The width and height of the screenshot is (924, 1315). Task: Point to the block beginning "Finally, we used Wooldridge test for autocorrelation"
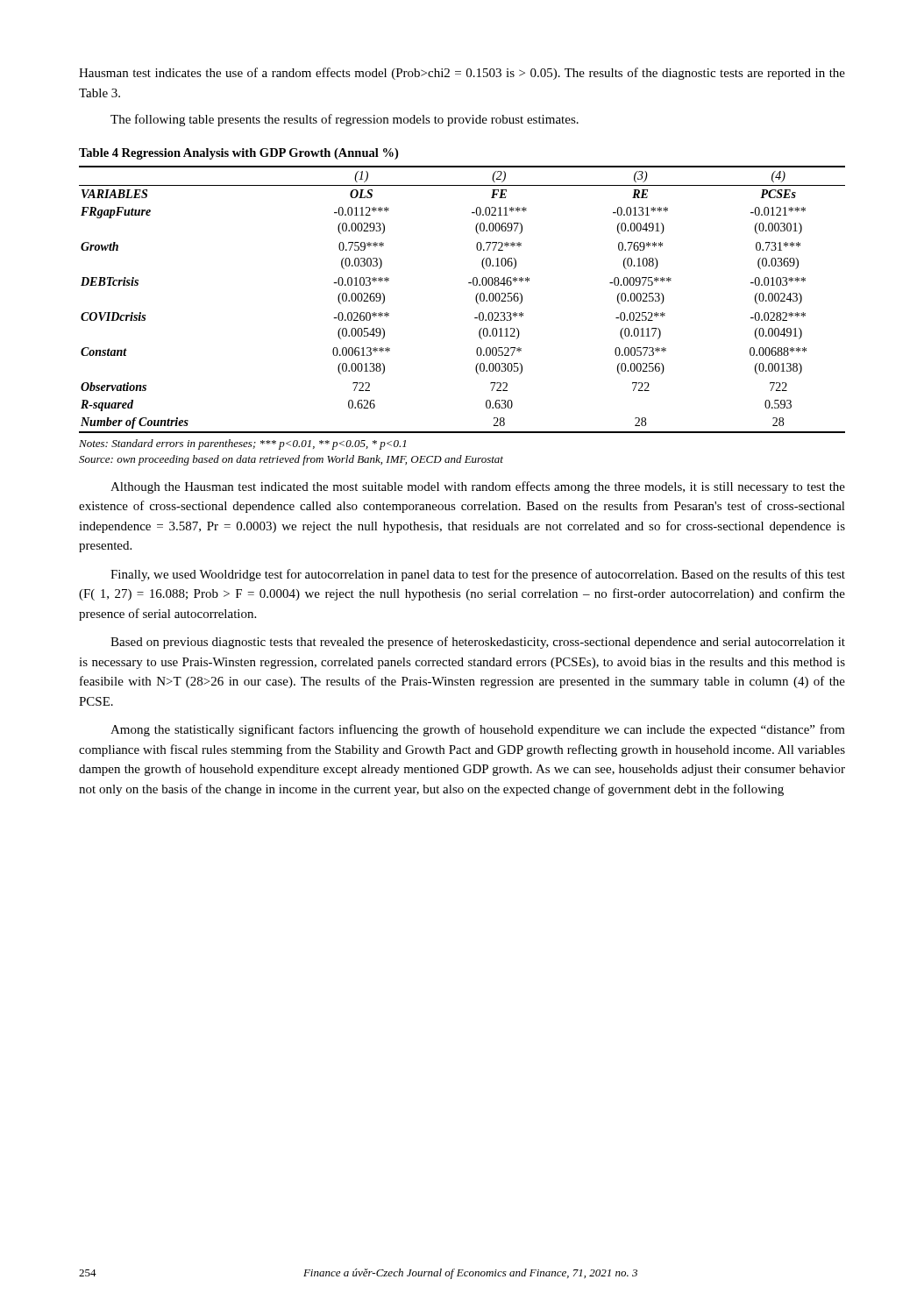(462, 594)
